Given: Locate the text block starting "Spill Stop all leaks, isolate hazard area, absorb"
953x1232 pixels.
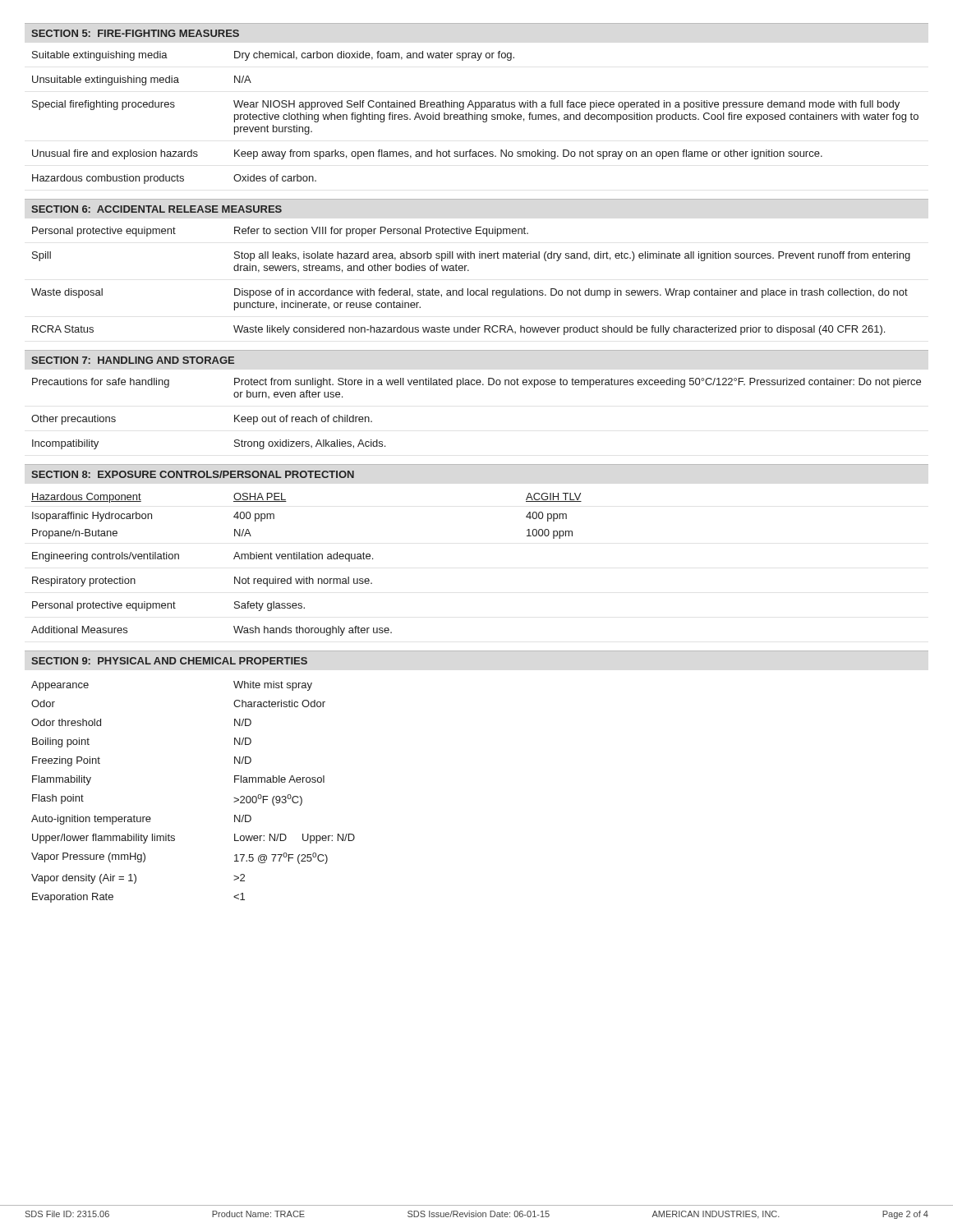Looking at the screenshot, I should pyautogui.click(x=476, y=261).
